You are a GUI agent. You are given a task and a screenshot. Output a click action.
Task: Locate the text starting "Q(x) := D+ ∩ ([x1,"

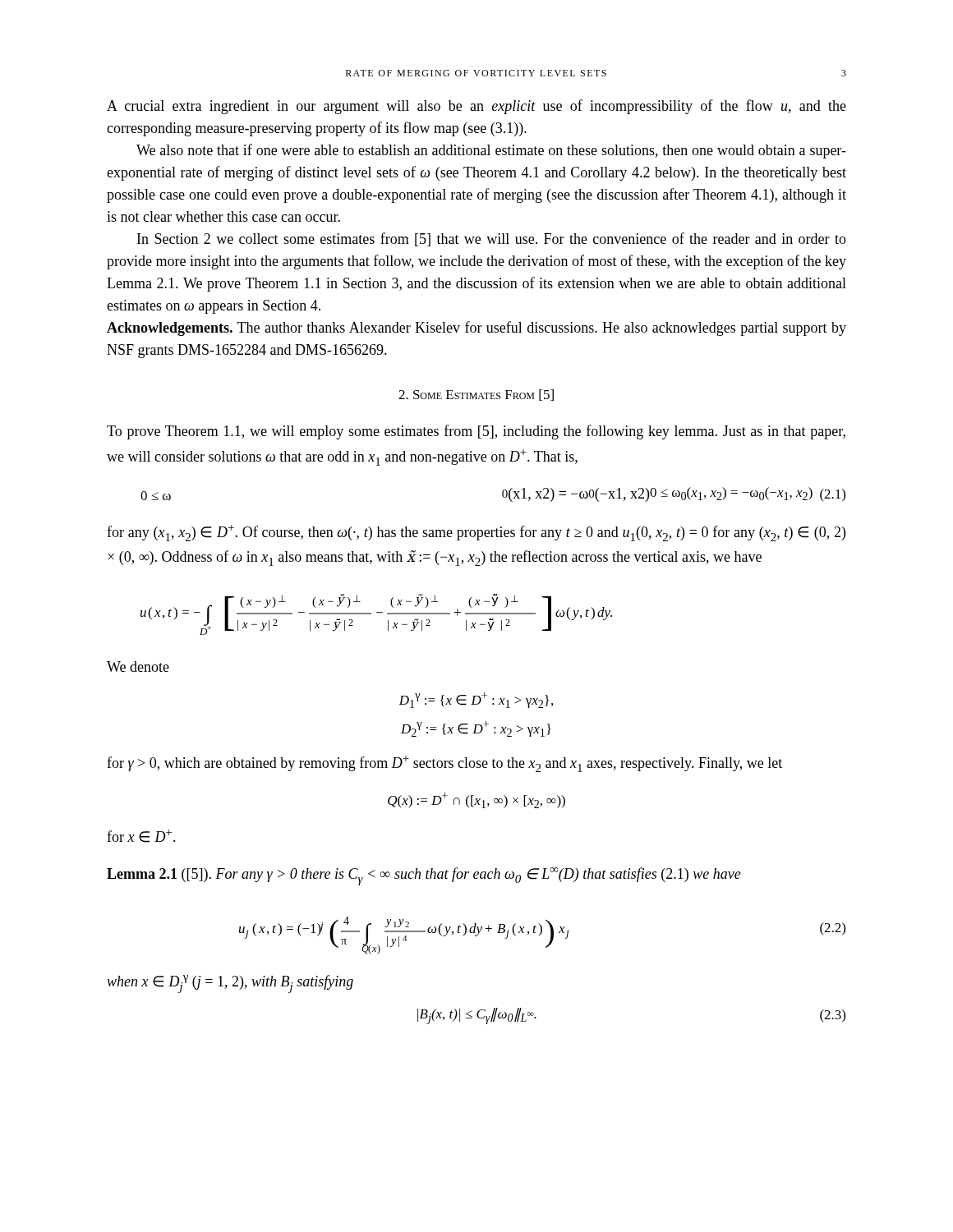click(x=476, y=800)
